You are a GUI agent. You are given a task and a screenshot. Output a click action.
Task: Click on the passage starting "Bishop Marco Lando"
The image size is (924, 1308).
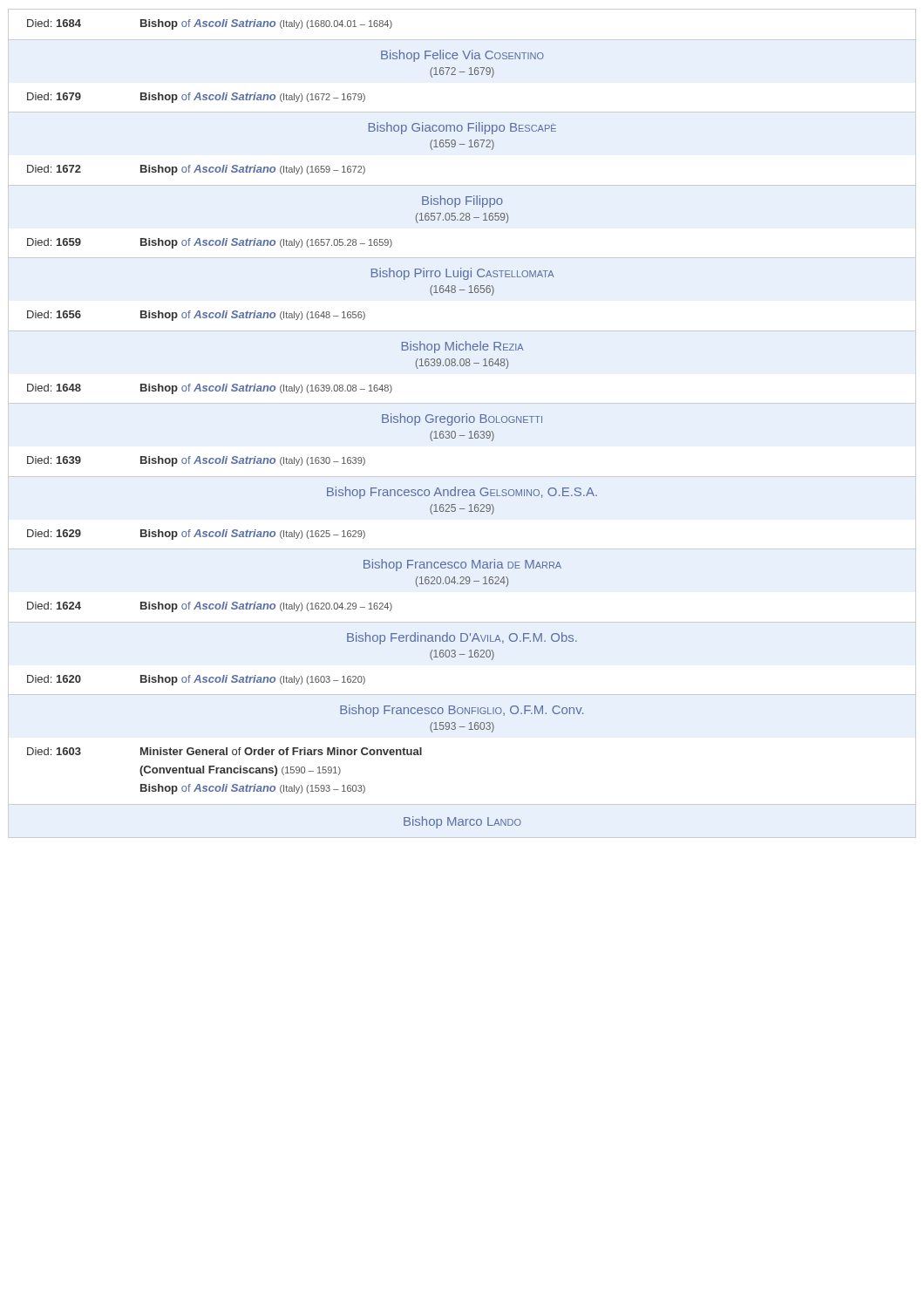pyautogui.click(x=462, y=821)
